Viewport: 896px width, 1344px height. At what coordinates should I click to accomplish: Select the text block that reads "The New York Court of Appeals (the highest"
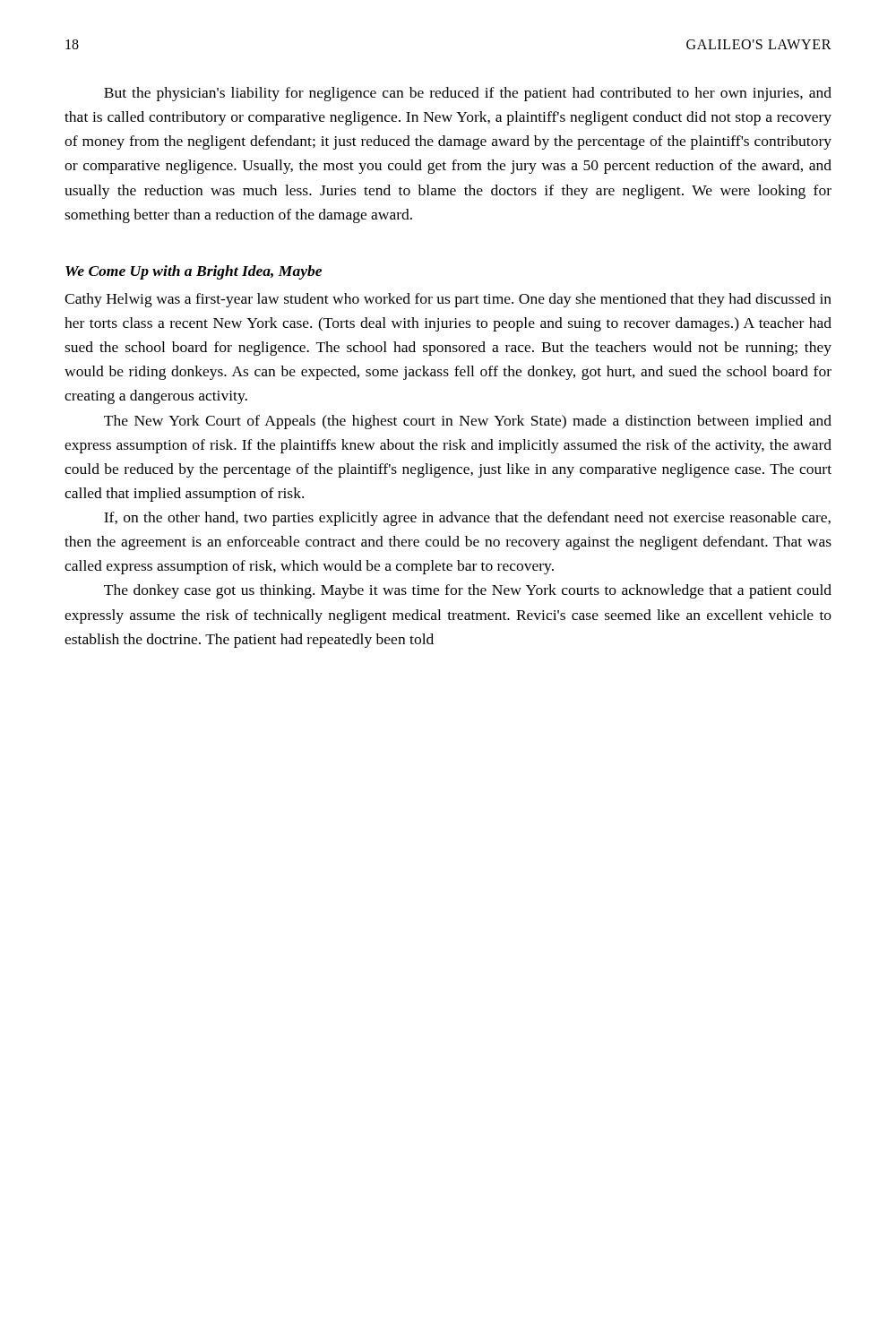(448, 457)
